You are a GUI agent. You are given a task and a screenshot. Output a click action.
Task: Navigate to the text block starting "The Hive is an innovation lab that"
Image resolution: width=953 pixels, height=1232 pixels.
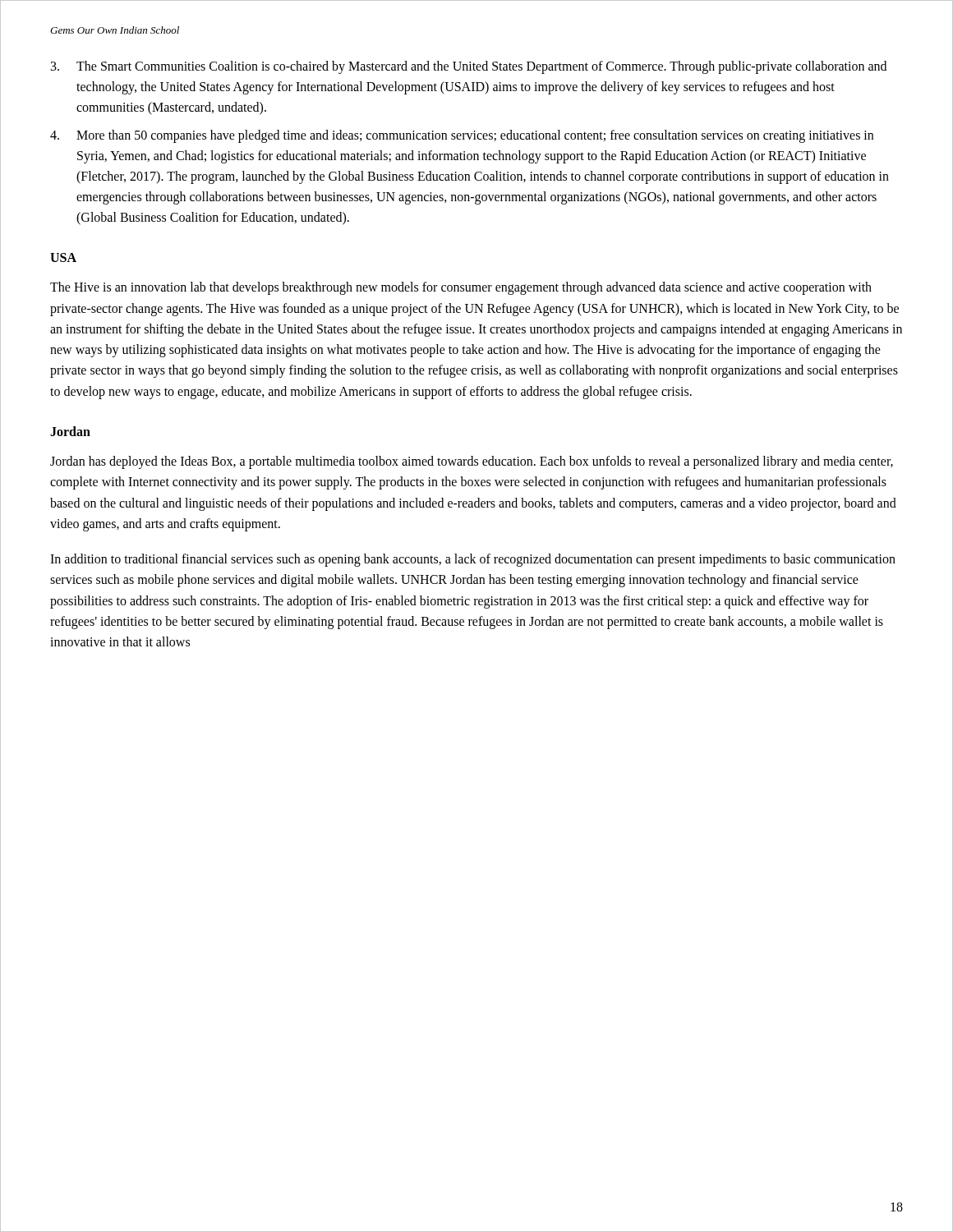(476, 339)
